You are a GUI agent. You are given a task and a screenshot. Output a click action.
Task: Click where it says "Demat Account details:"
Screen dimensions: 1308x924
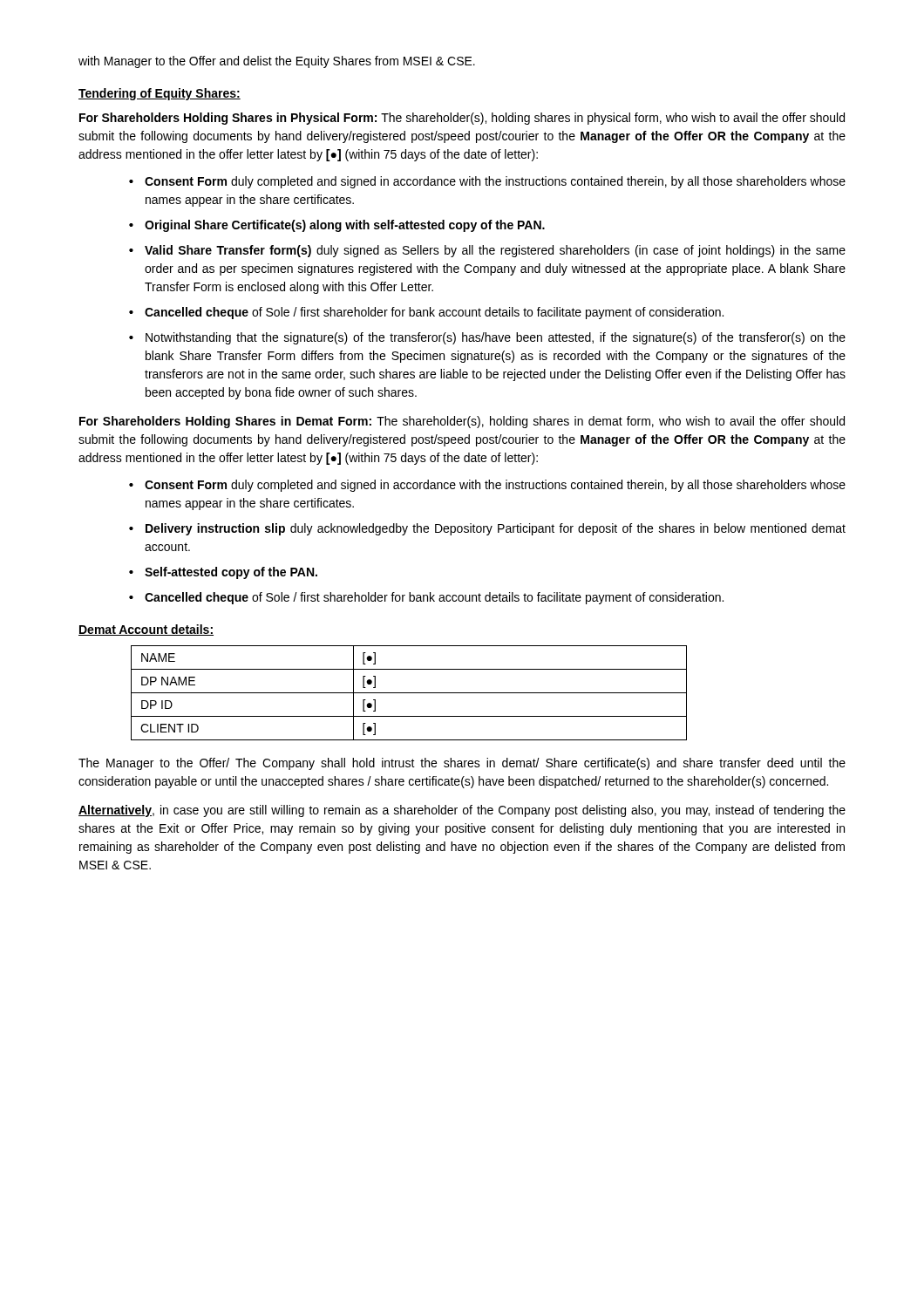[146, 630]
